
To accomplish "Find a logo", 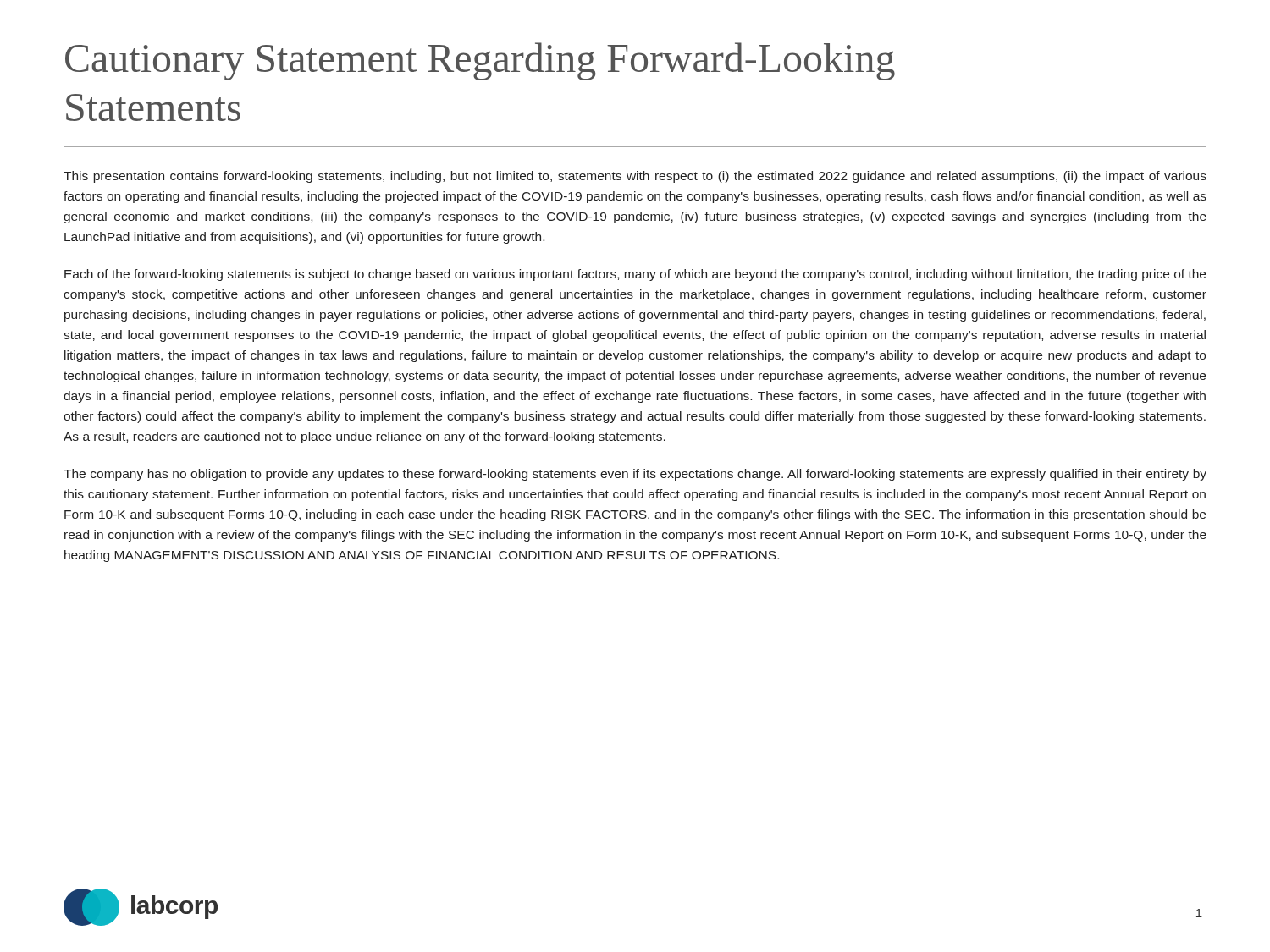I will (x=141, y=905).
